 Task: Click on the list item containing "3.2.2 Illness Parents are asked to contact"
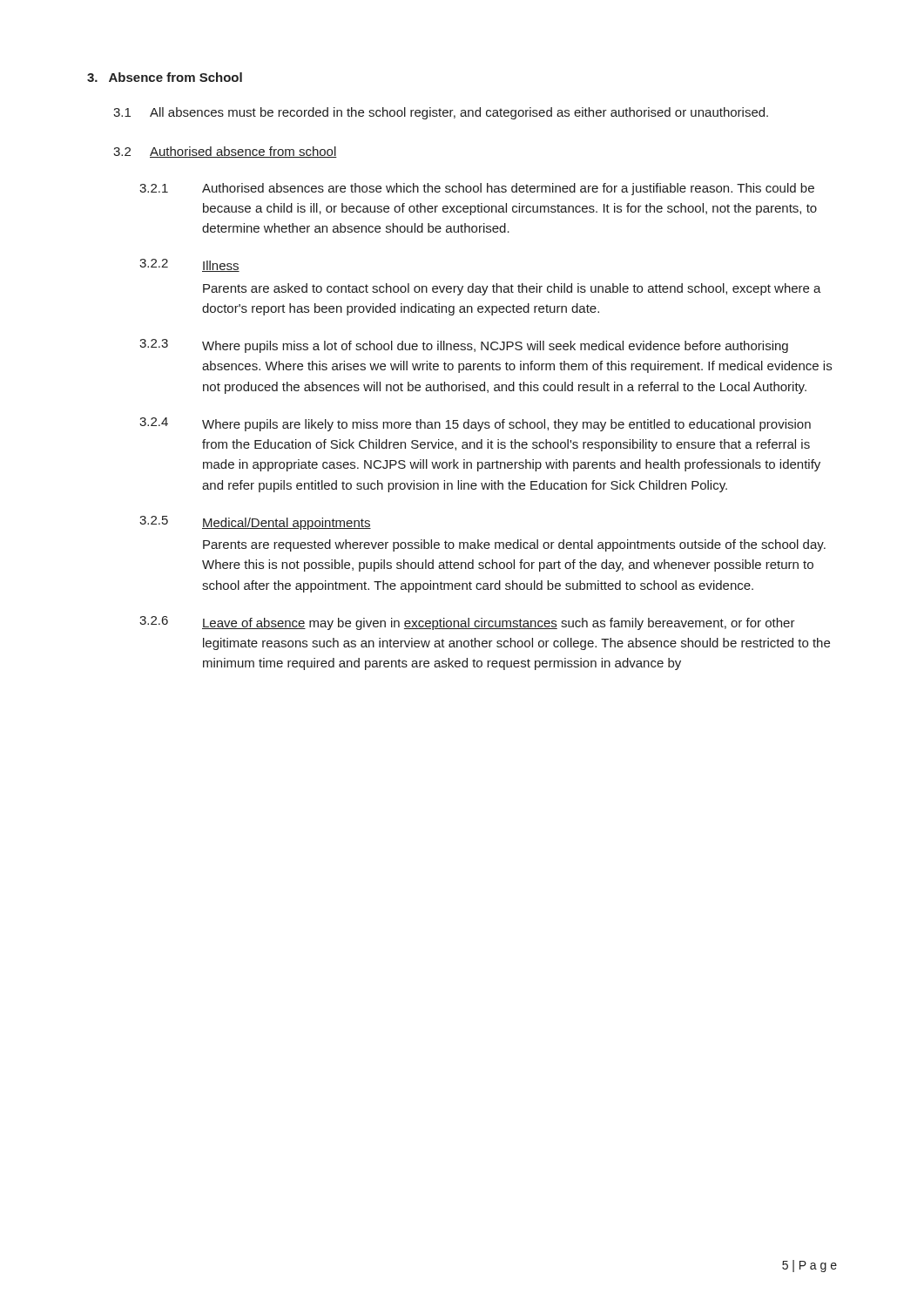488,287
